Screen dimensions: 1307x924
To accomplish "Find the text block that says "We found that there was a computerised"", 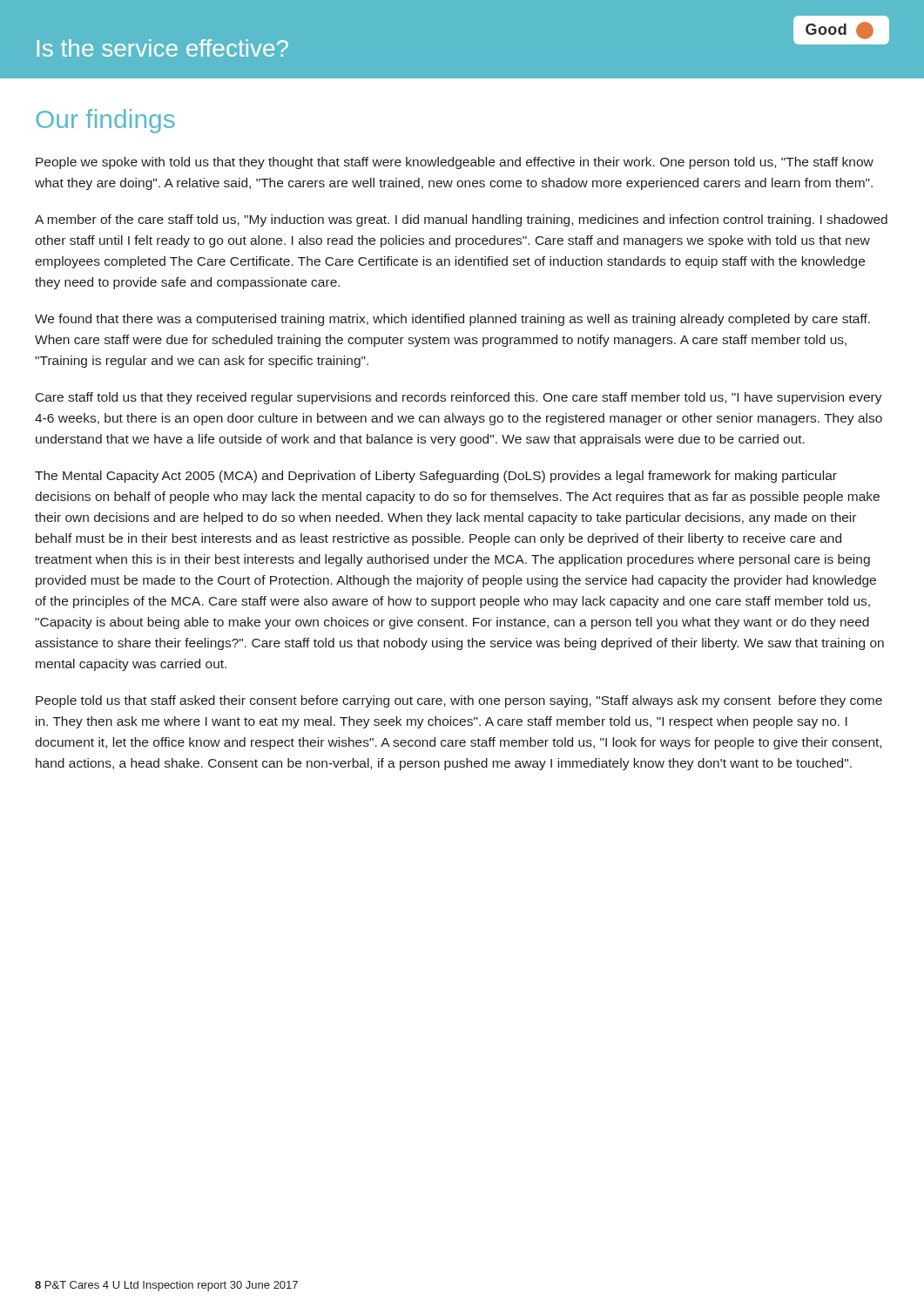I will (462, 340).
